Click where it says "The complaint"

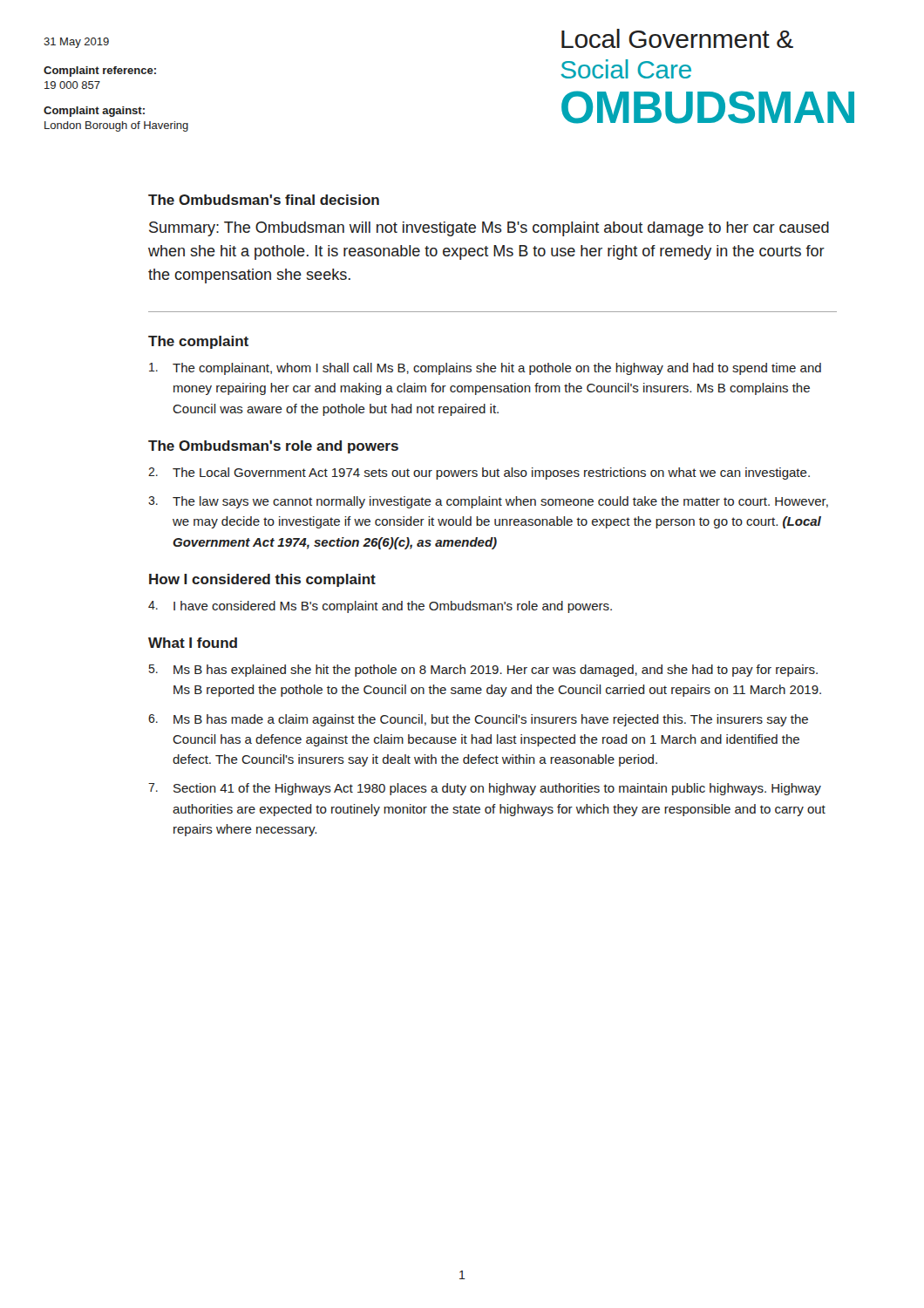tap(198, 341)
